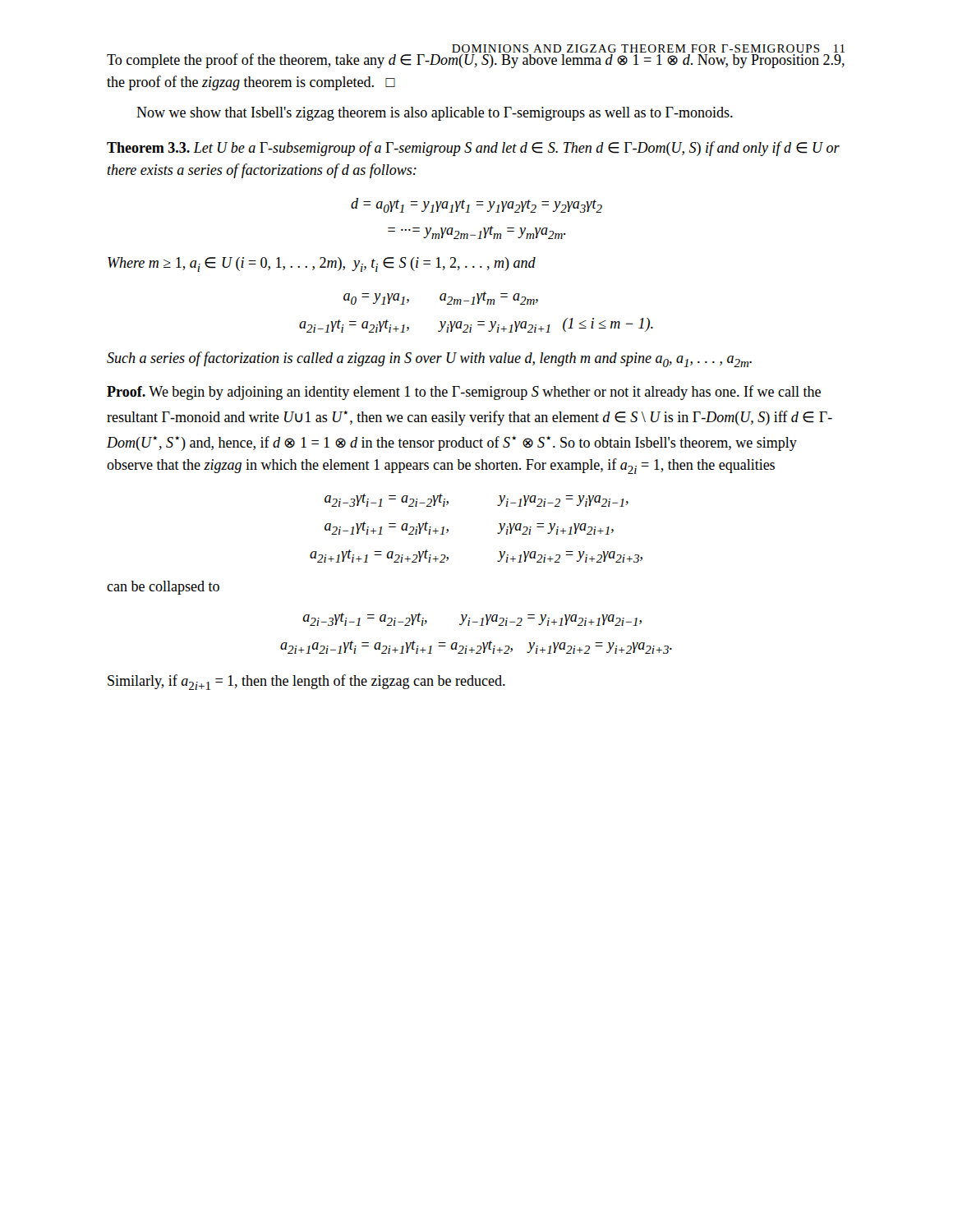The image size is (953, 1232).
Task: Point to the formula beginning "d = a0γt1 = y1γa1γt1 = y1γa2γt2 ="
Action: point(476,219)
